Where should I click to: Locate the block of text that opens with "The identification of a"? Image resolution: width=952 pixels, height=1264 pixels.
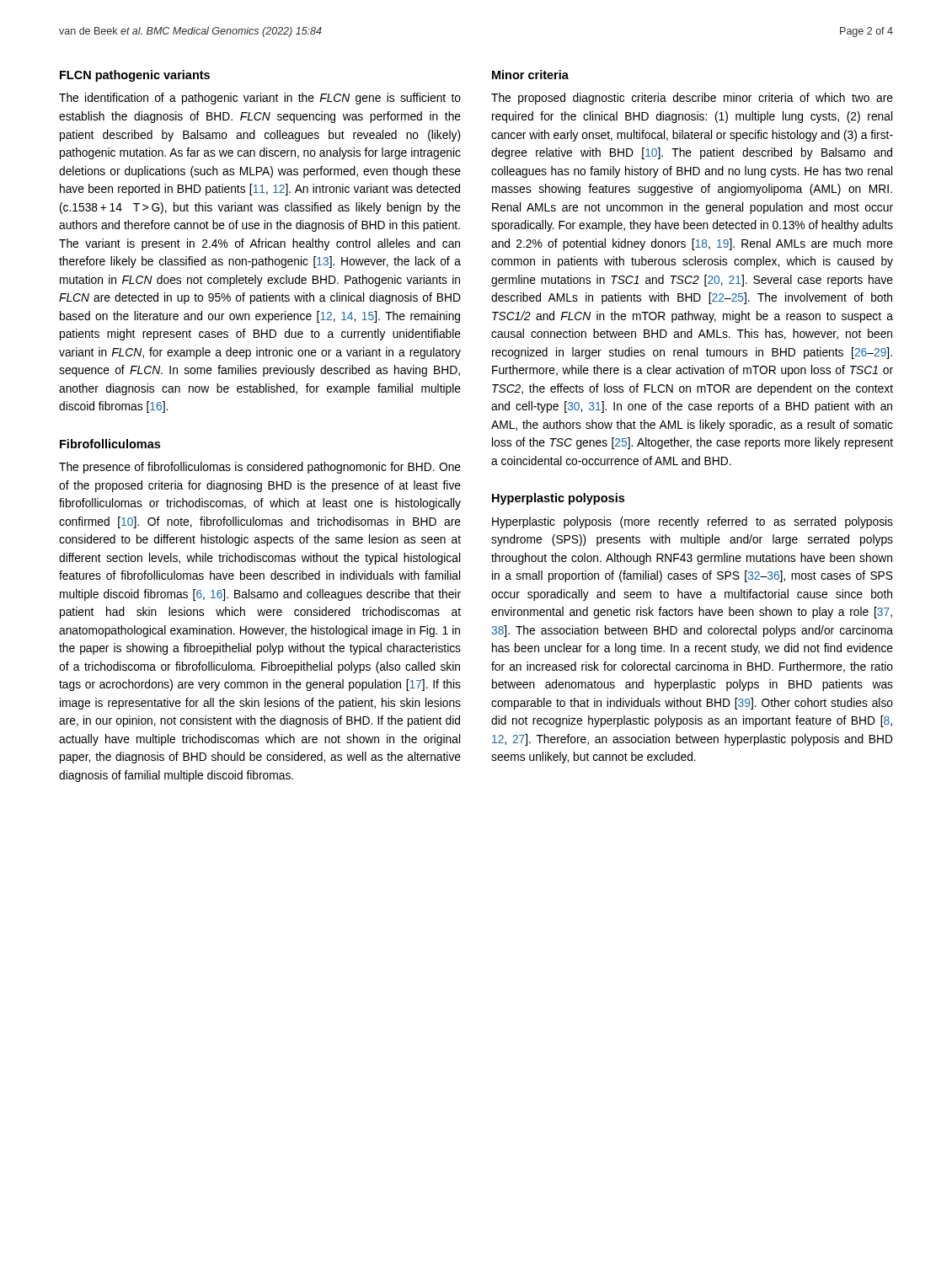260,253
